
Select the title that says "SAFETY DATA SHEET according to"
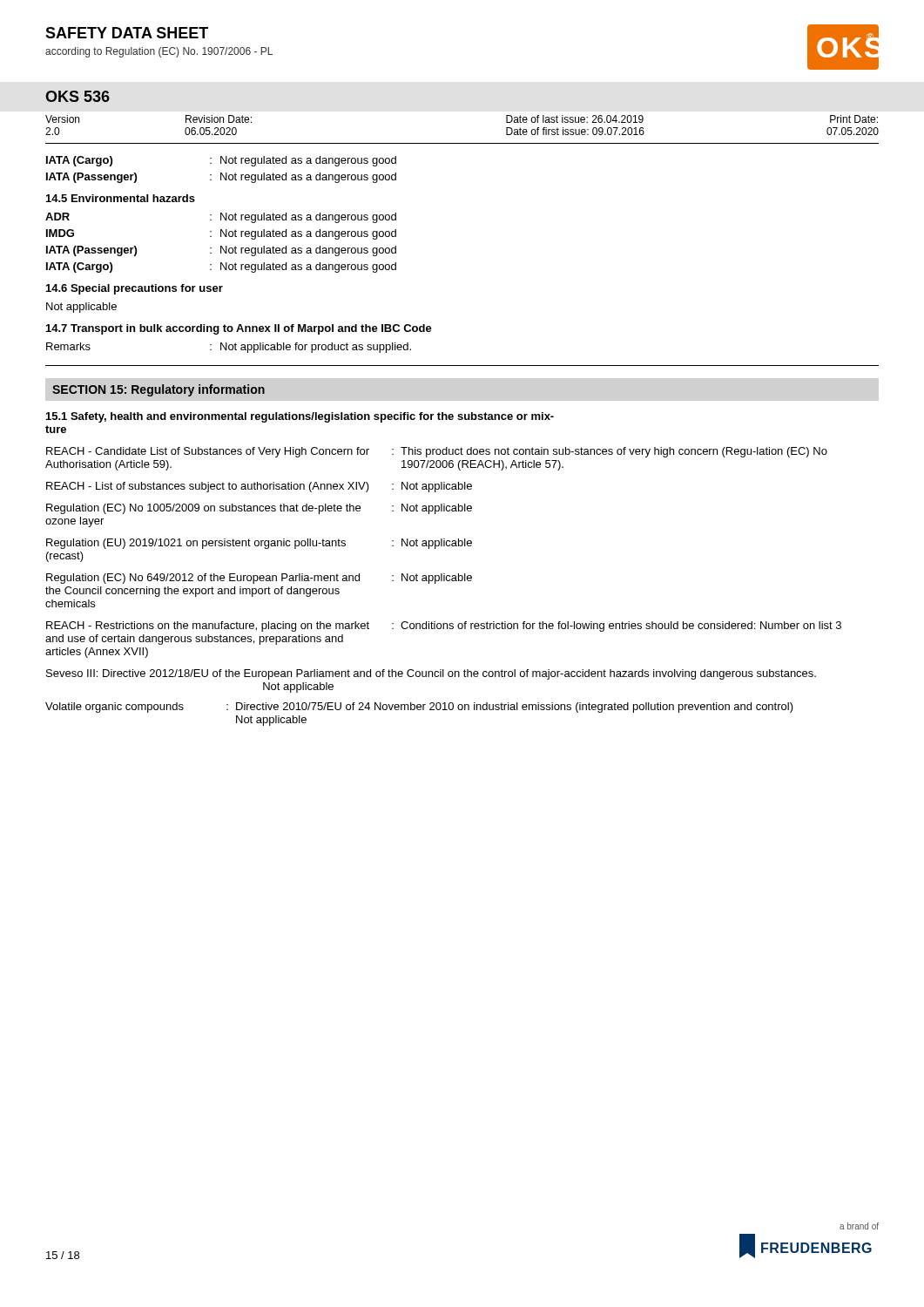coord(159,41)
